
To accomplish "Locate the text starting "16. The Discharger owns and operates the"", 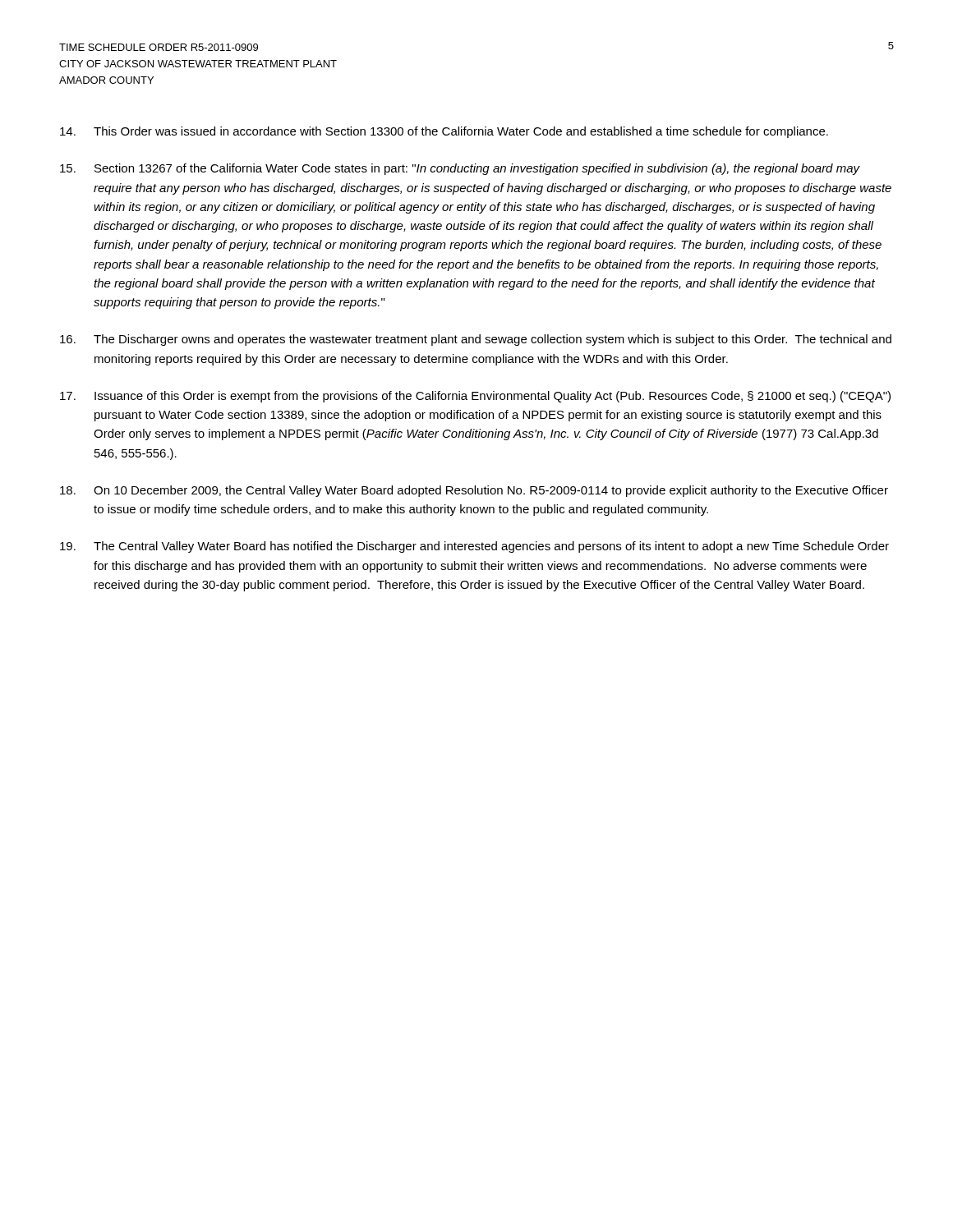I will (x=476, y=349).
